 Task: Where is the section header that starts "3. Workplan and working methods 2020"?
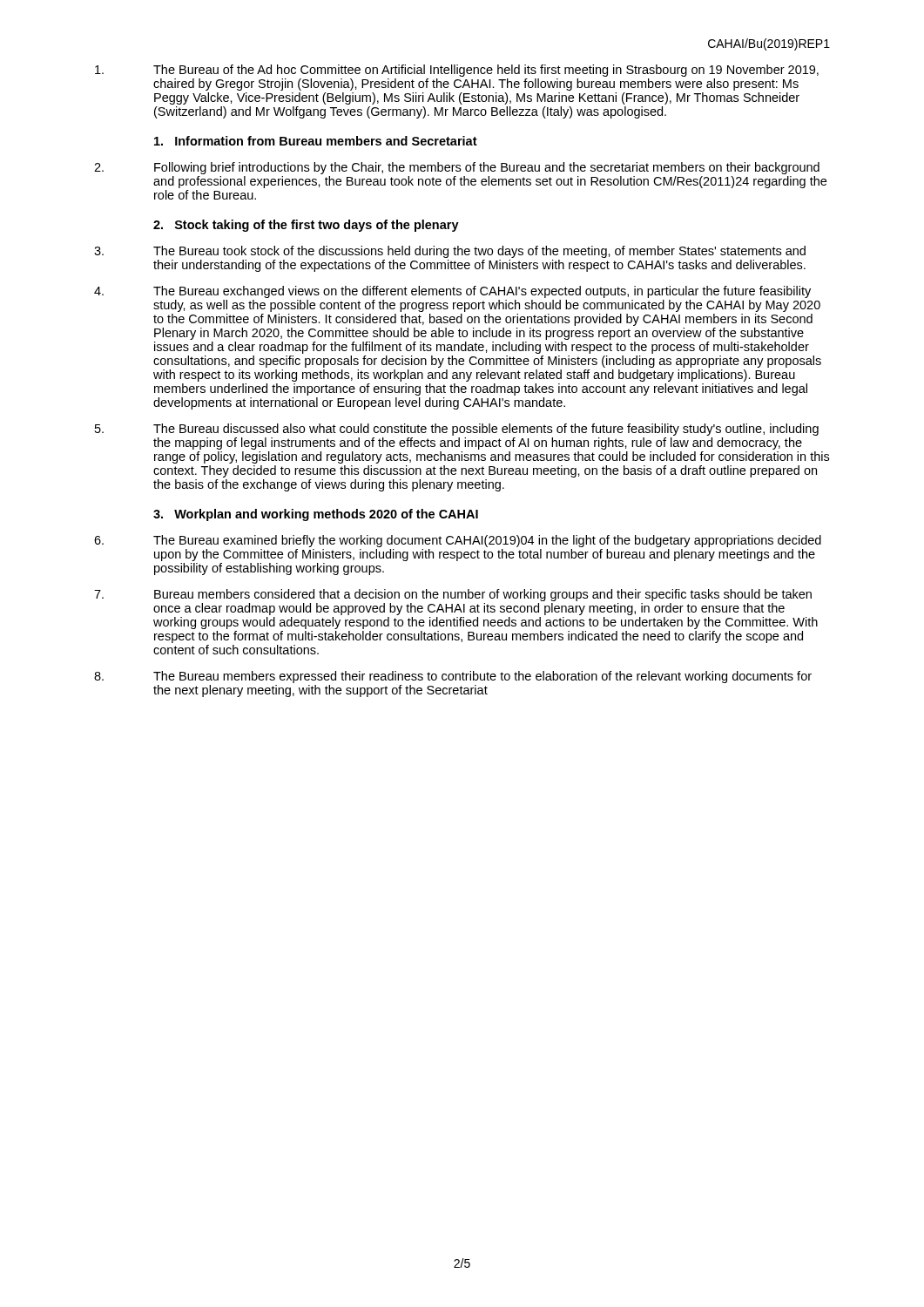pos(316,514)
